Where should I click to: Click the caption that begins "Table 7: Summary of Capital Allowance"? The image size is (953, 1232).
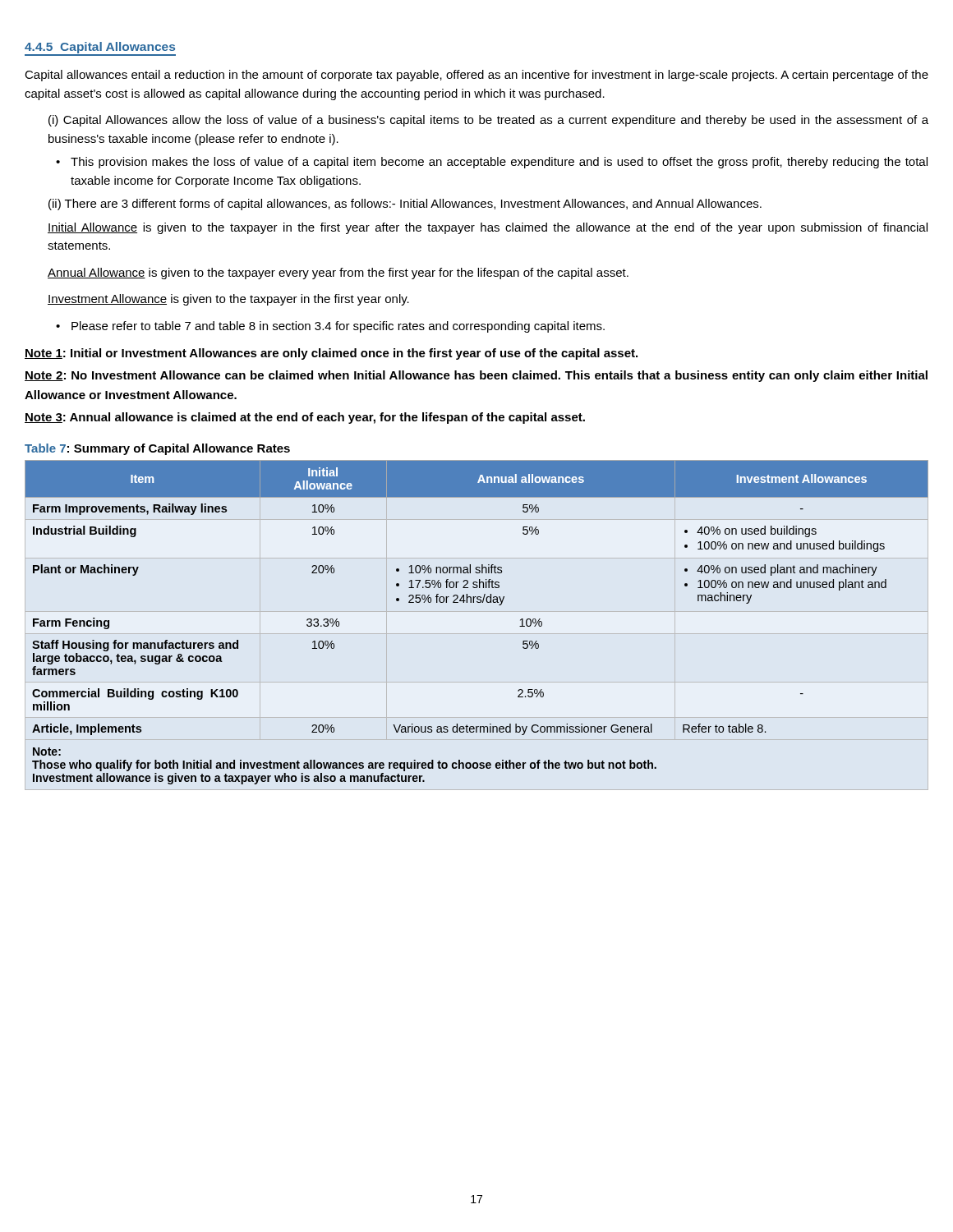[158, 448]
